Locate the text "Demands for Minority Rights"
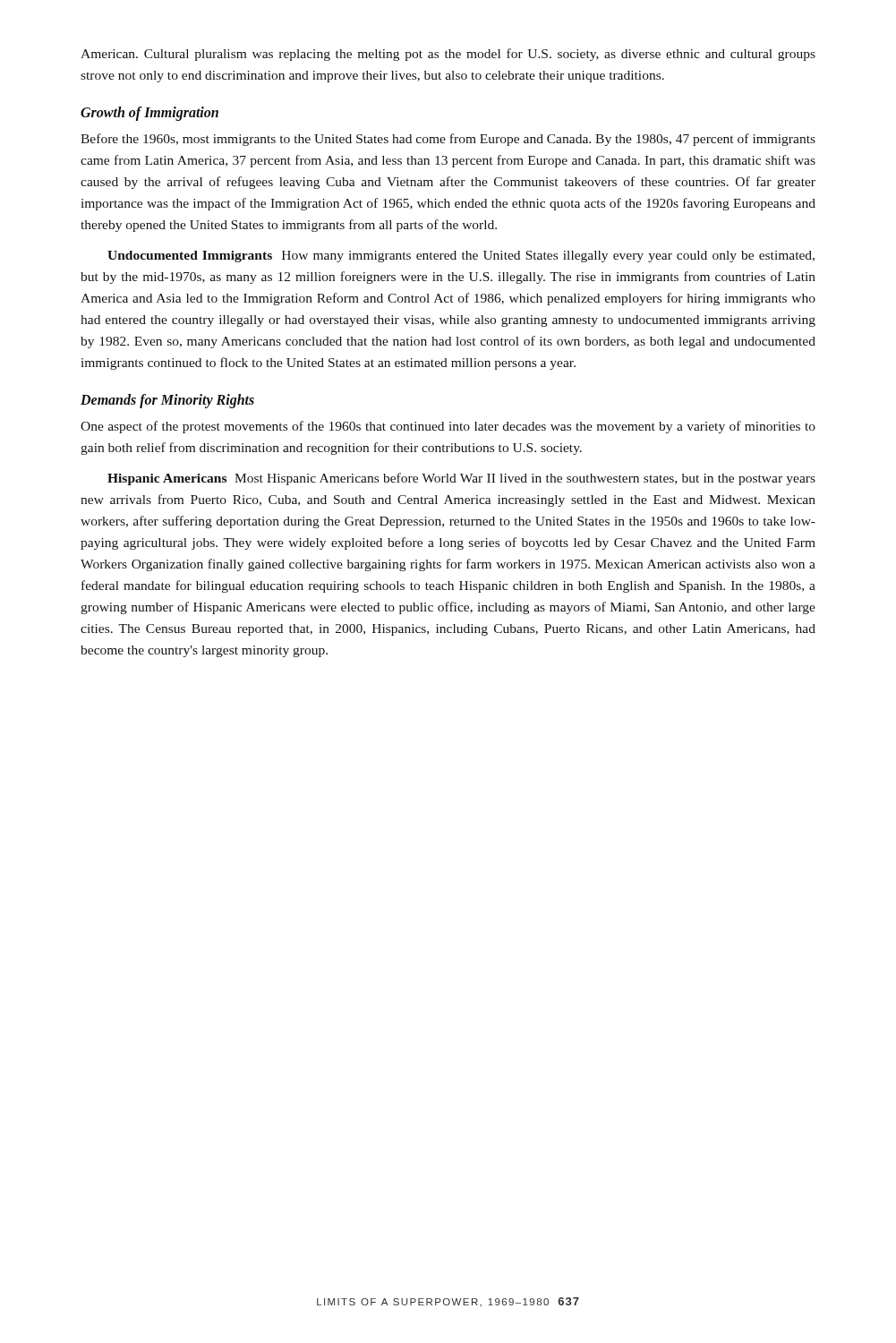The width and height of the screenshot is (896, 1343). [168, 400]
